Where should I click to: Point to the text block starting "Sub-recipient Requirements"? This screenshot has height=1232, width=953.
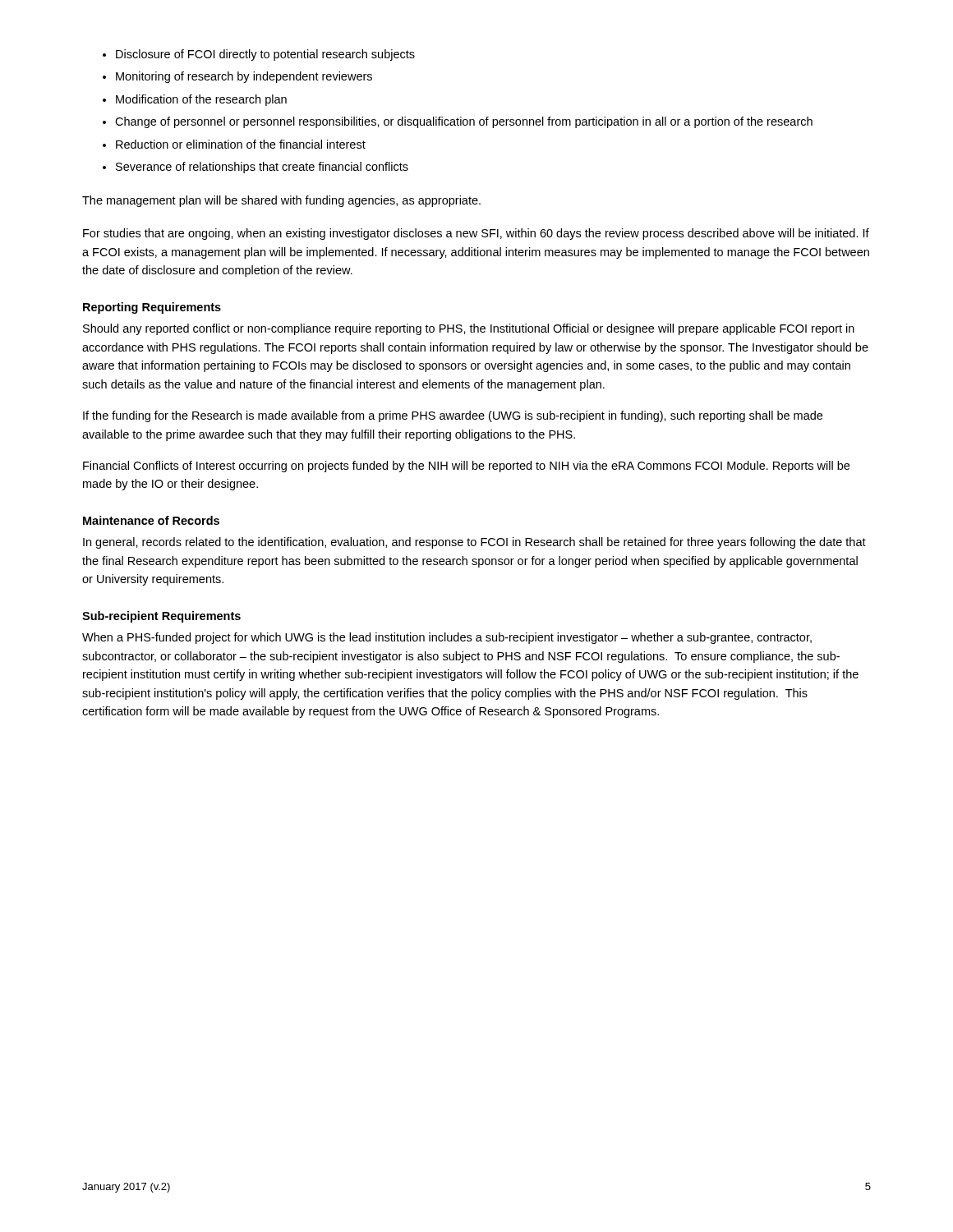(162, 616)
